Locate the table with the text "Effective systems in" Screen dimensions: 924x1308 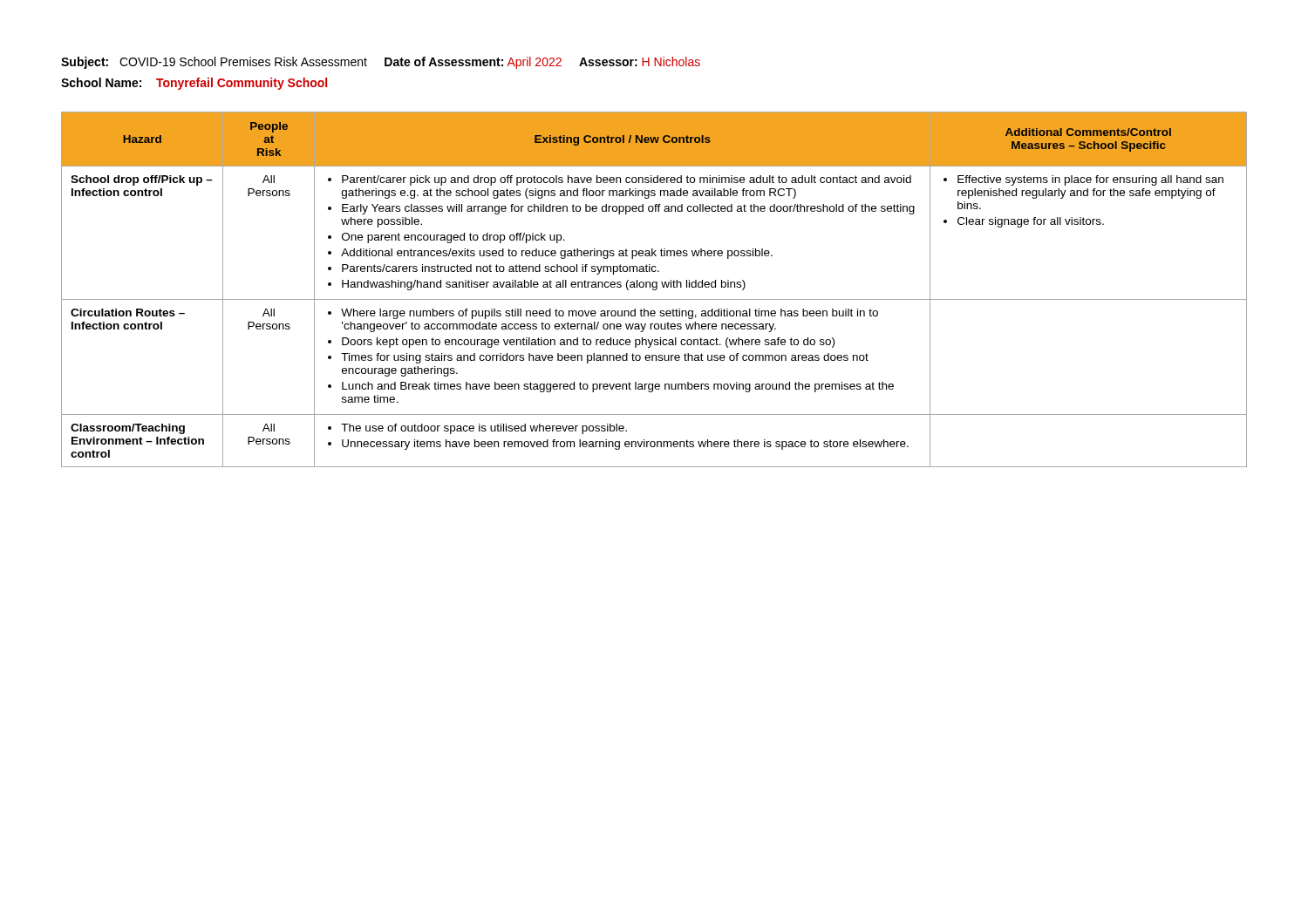pyautogui.click(x=654, y=289)
